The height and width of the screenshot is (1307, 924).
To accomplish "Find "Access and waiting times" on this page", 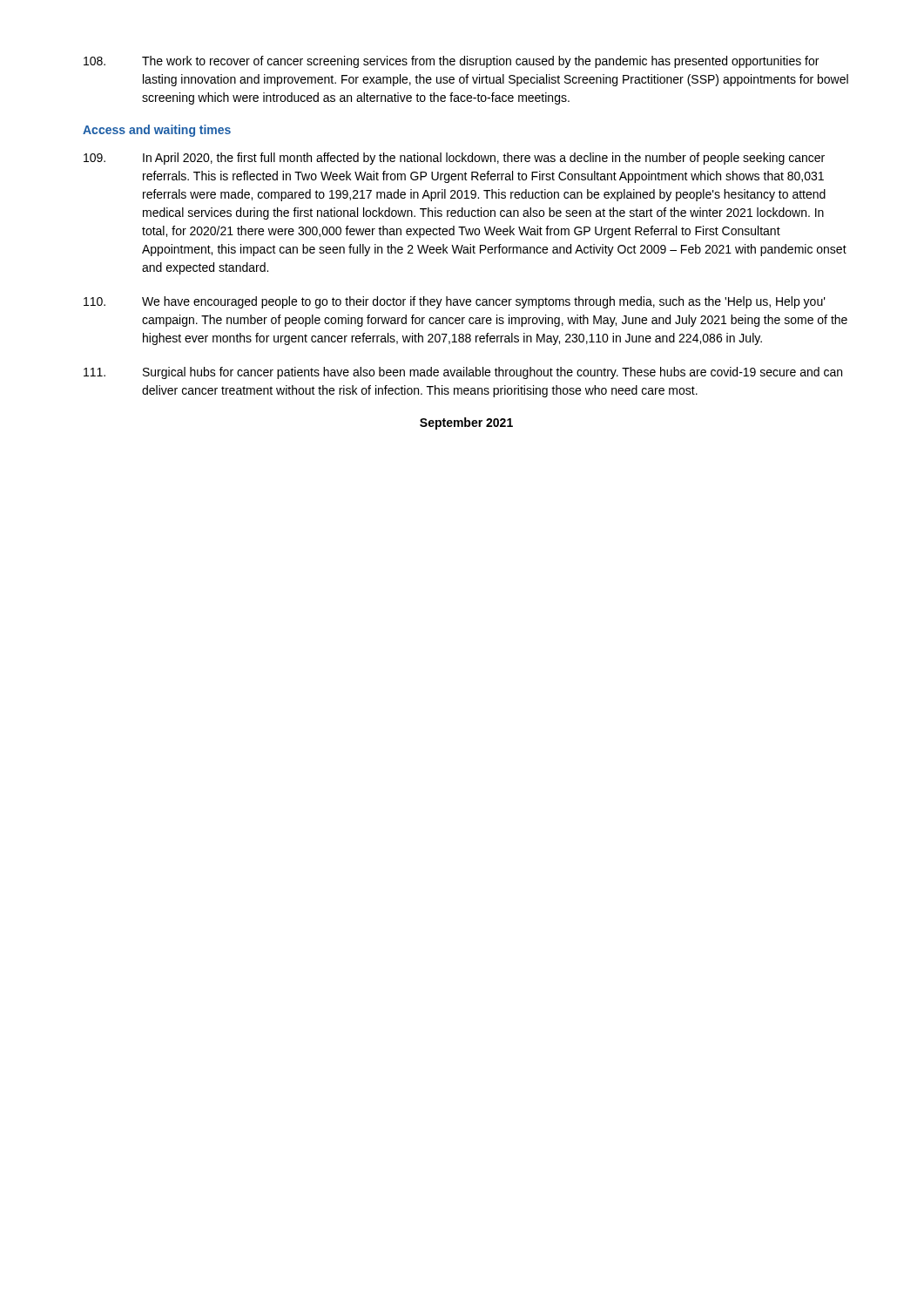I will pos(157,130).
